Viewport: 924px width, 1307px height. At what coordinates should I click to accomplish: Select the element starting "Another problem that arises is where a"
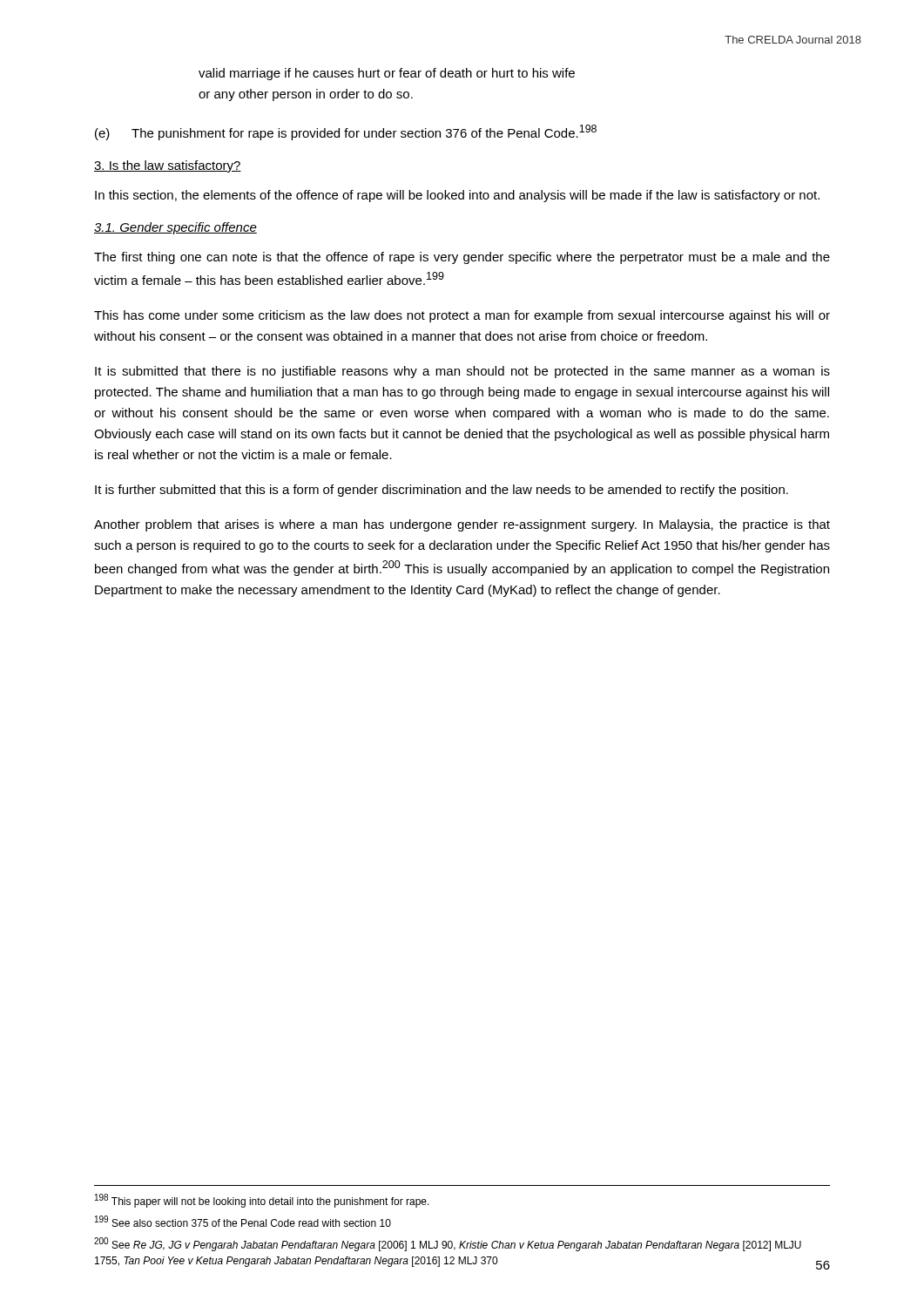tap(462, 557)
